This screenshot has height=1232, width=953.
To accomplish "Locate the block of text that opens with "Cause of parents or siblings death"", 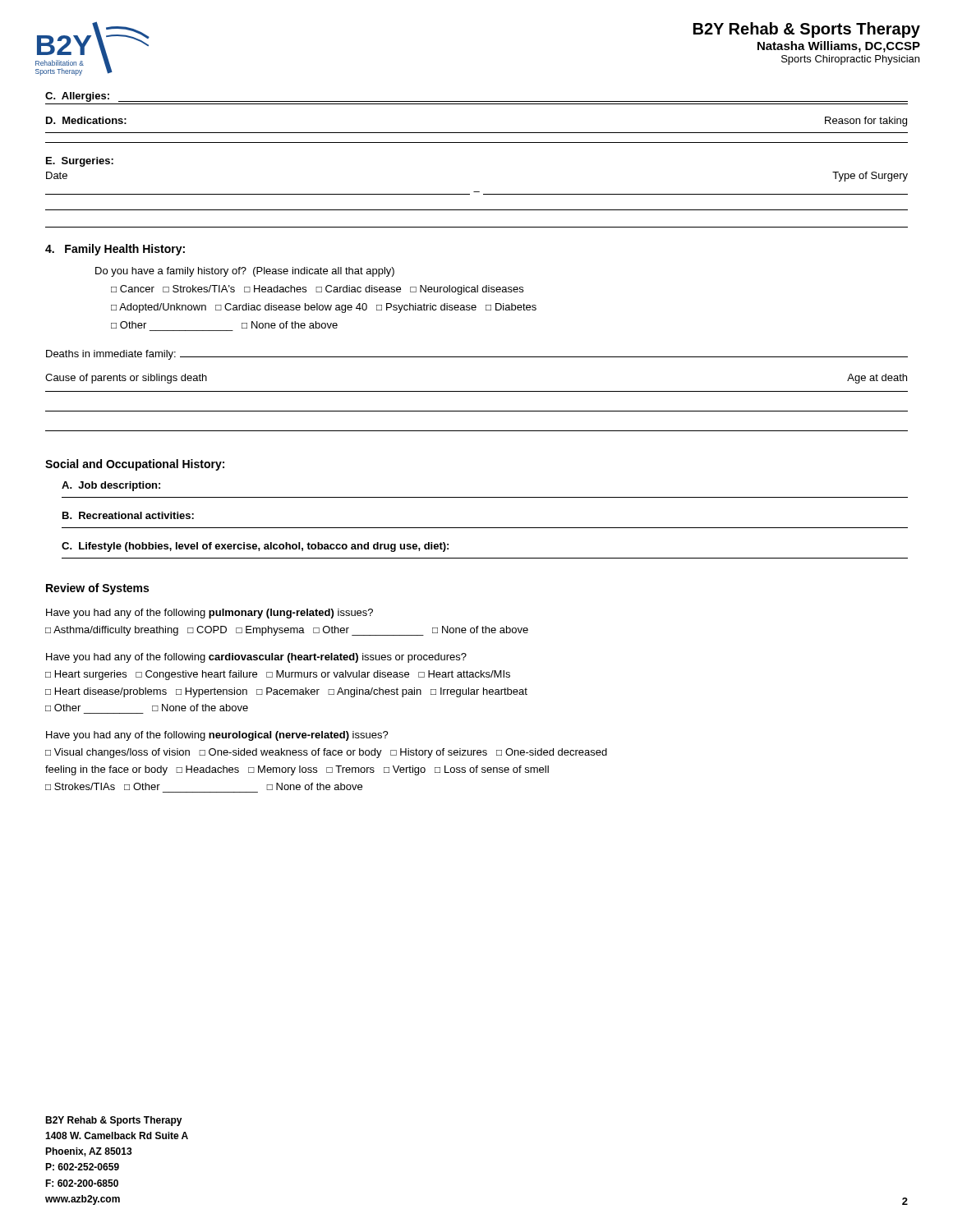I will (x=123, y=378).
